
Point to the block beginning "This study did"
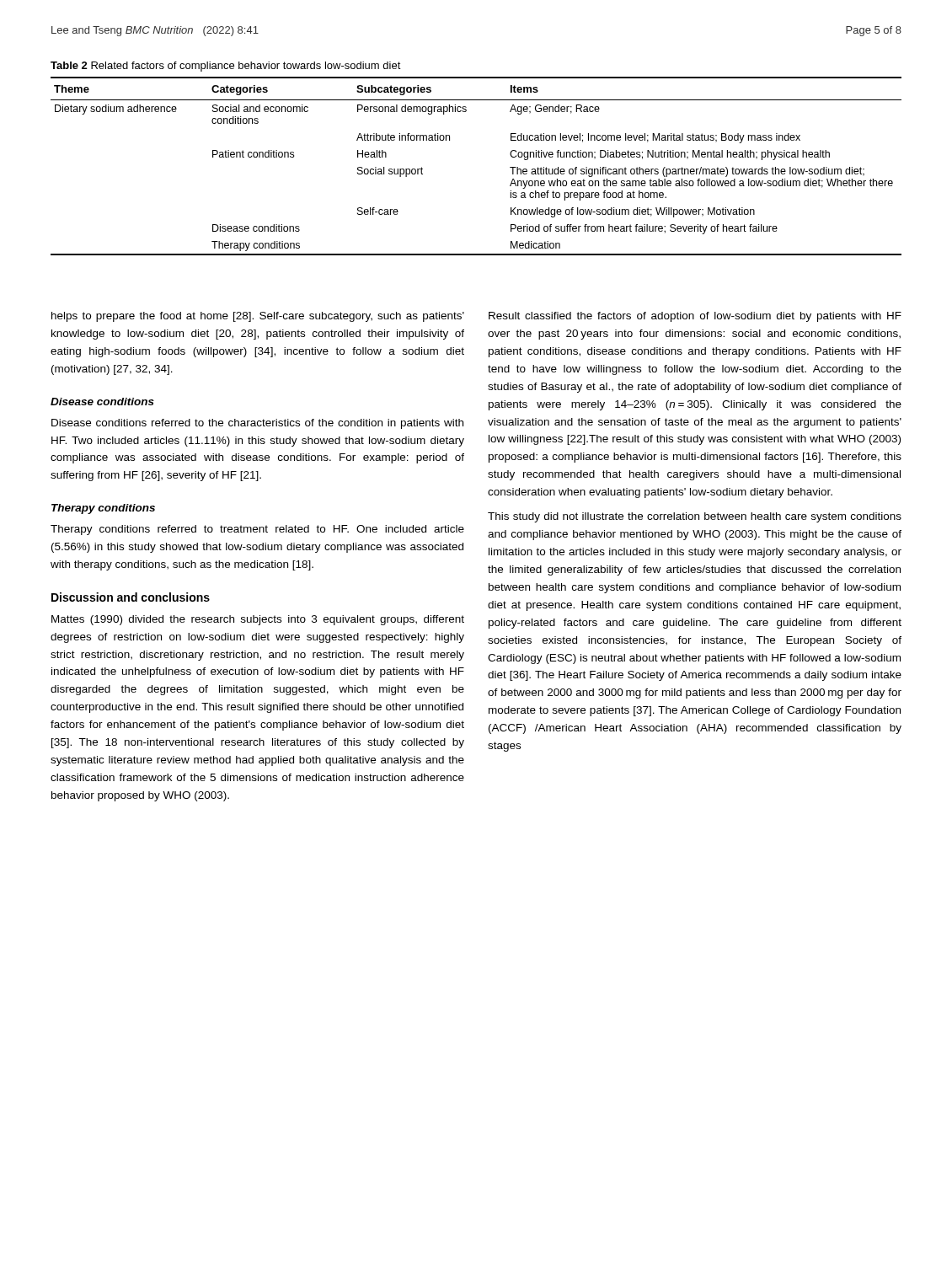point(695,631)
